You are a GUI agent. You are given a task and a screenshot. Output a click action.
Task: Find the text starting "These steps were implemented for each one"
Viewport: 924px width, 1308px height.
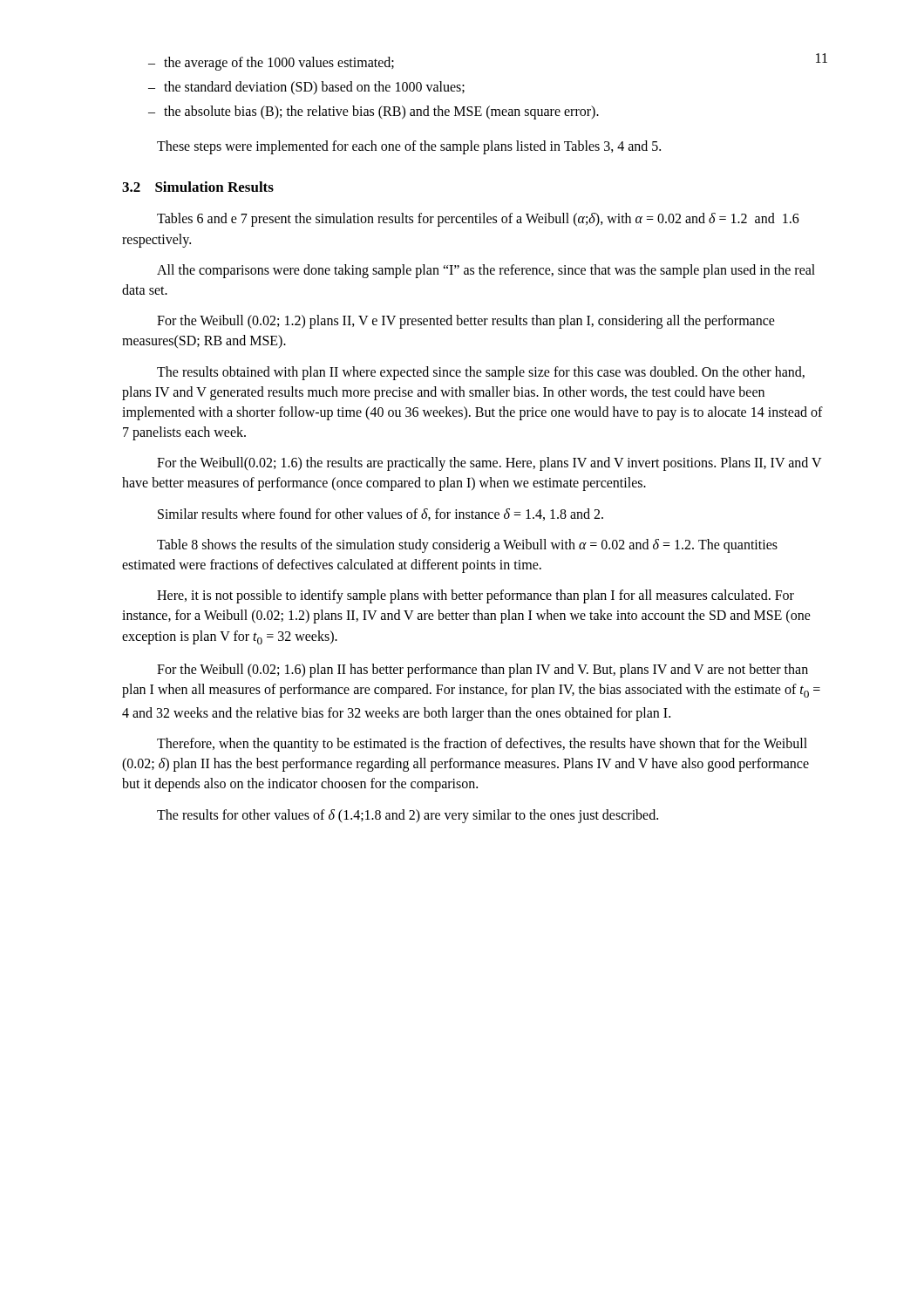[409, 146]
